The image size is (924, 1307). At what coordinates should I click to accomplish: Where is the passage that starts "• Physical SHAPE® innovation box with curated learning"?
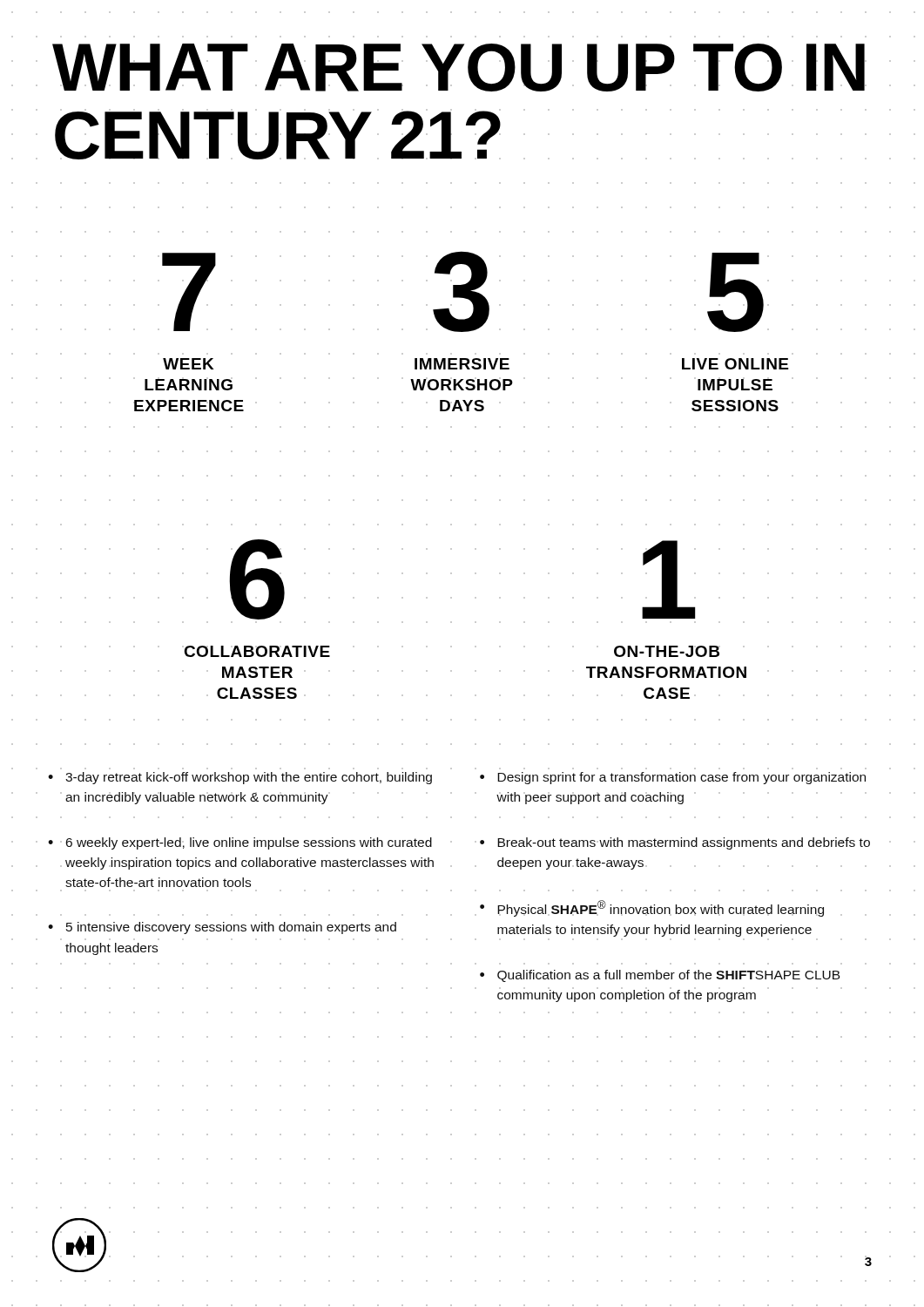(678, 918)
